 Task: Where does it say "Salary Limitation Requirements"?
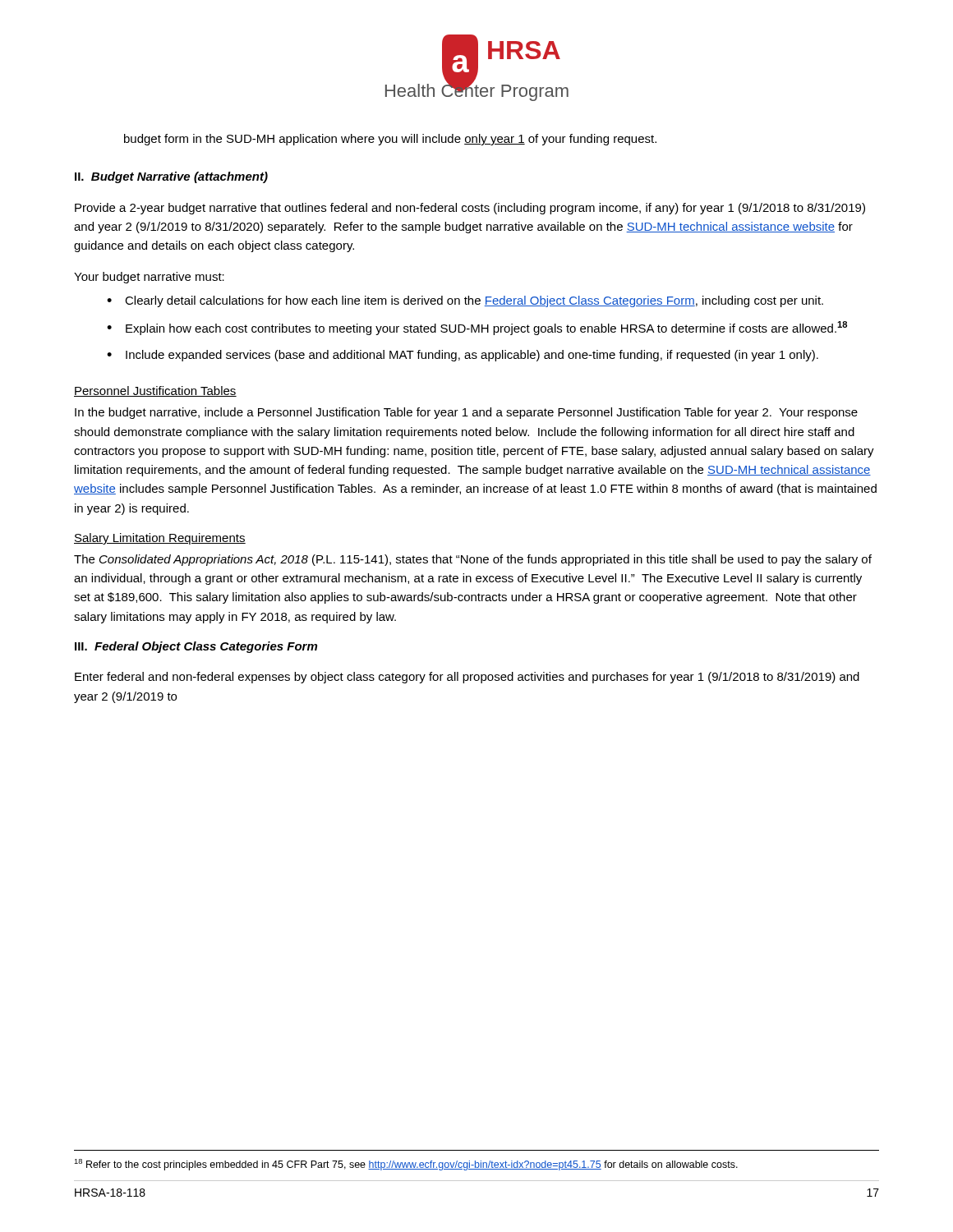point(160,537)
